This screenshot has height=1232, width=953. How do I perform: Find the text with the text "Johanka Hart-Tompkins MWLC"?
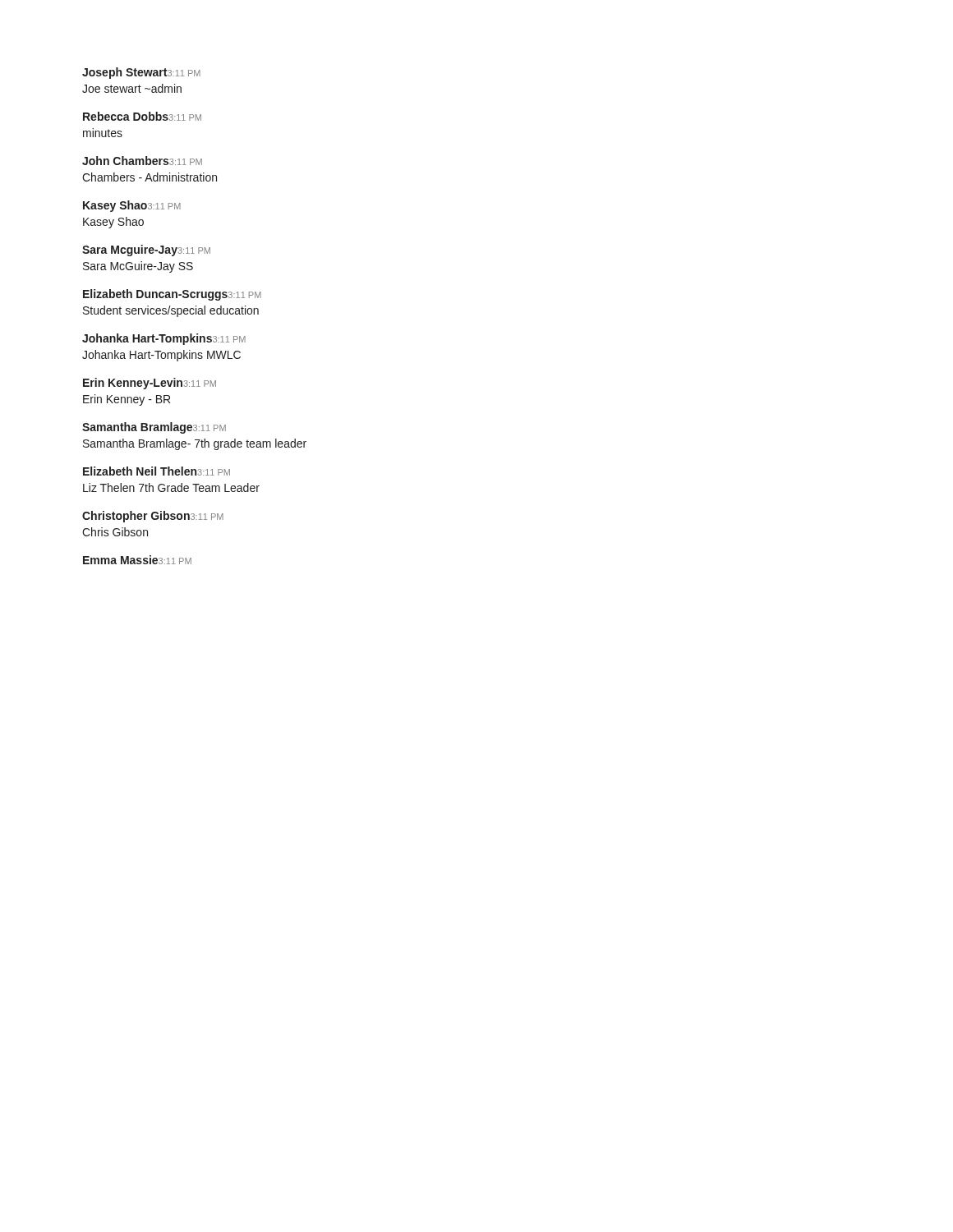[162, 355]
